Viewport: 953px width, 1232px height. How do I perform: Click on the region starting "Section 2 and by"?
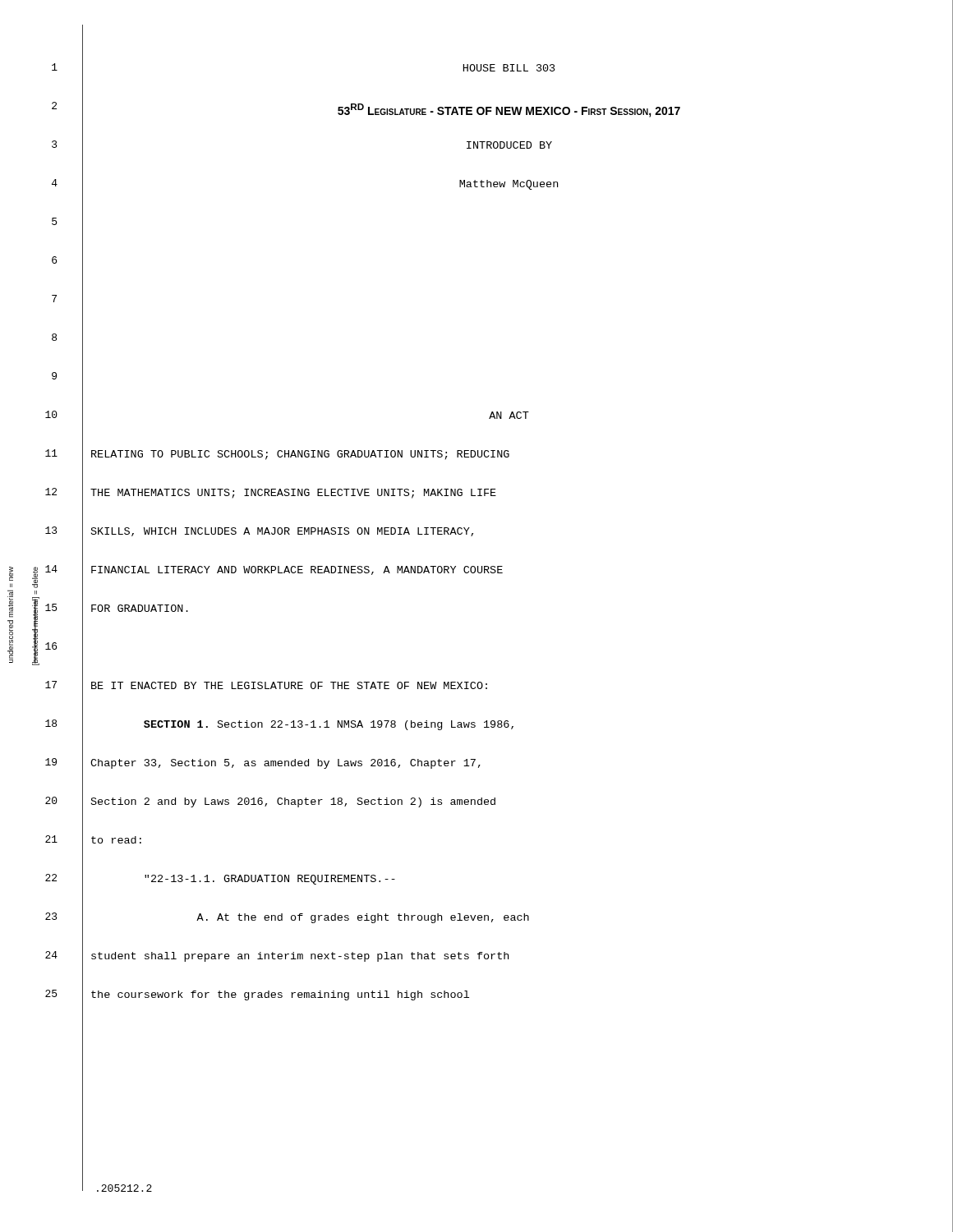click(x=293, y=802)
